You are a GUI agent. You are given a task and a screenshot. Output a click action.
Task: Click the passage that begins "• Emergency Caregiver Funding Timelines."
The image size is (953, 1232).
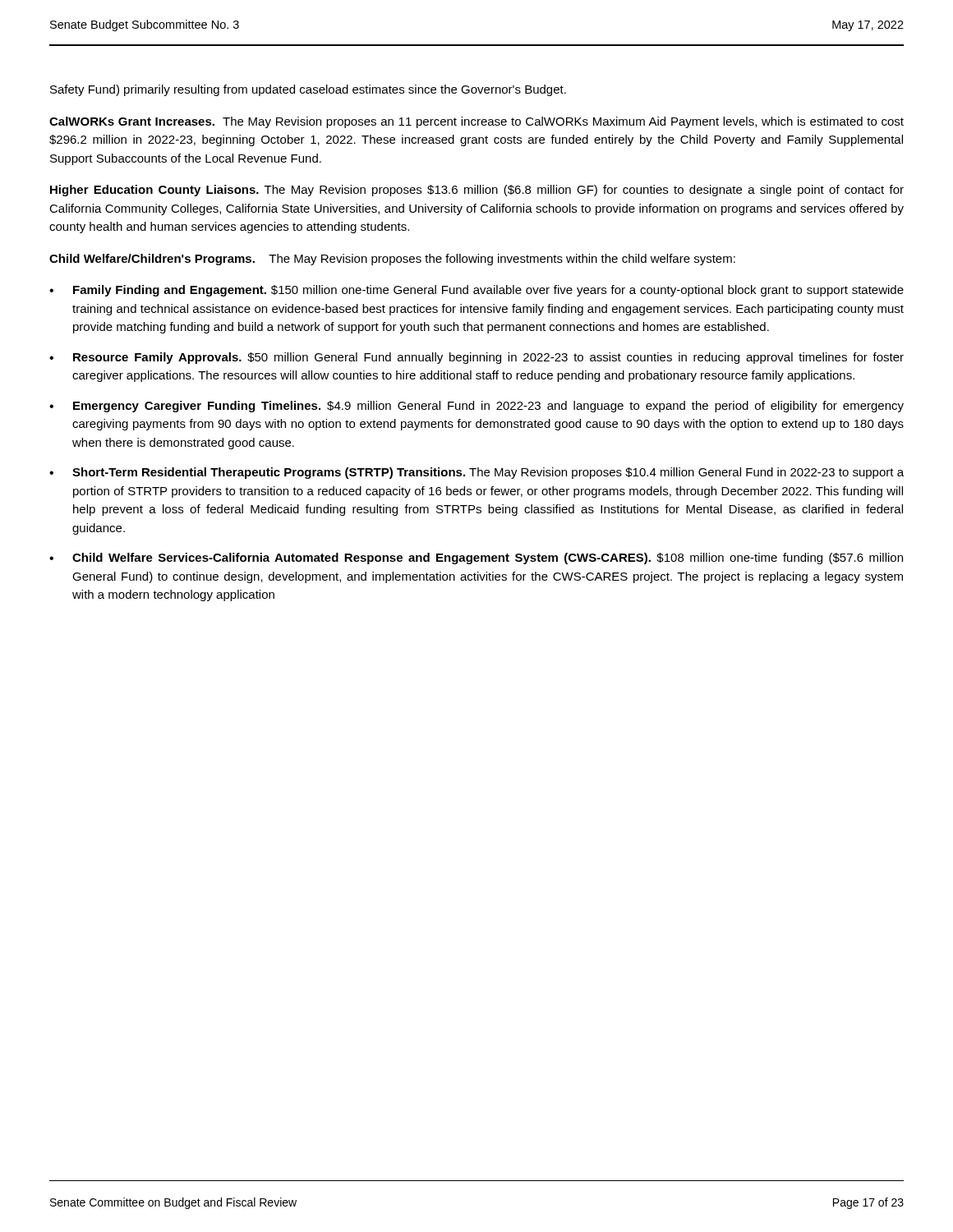click(476, 424)
